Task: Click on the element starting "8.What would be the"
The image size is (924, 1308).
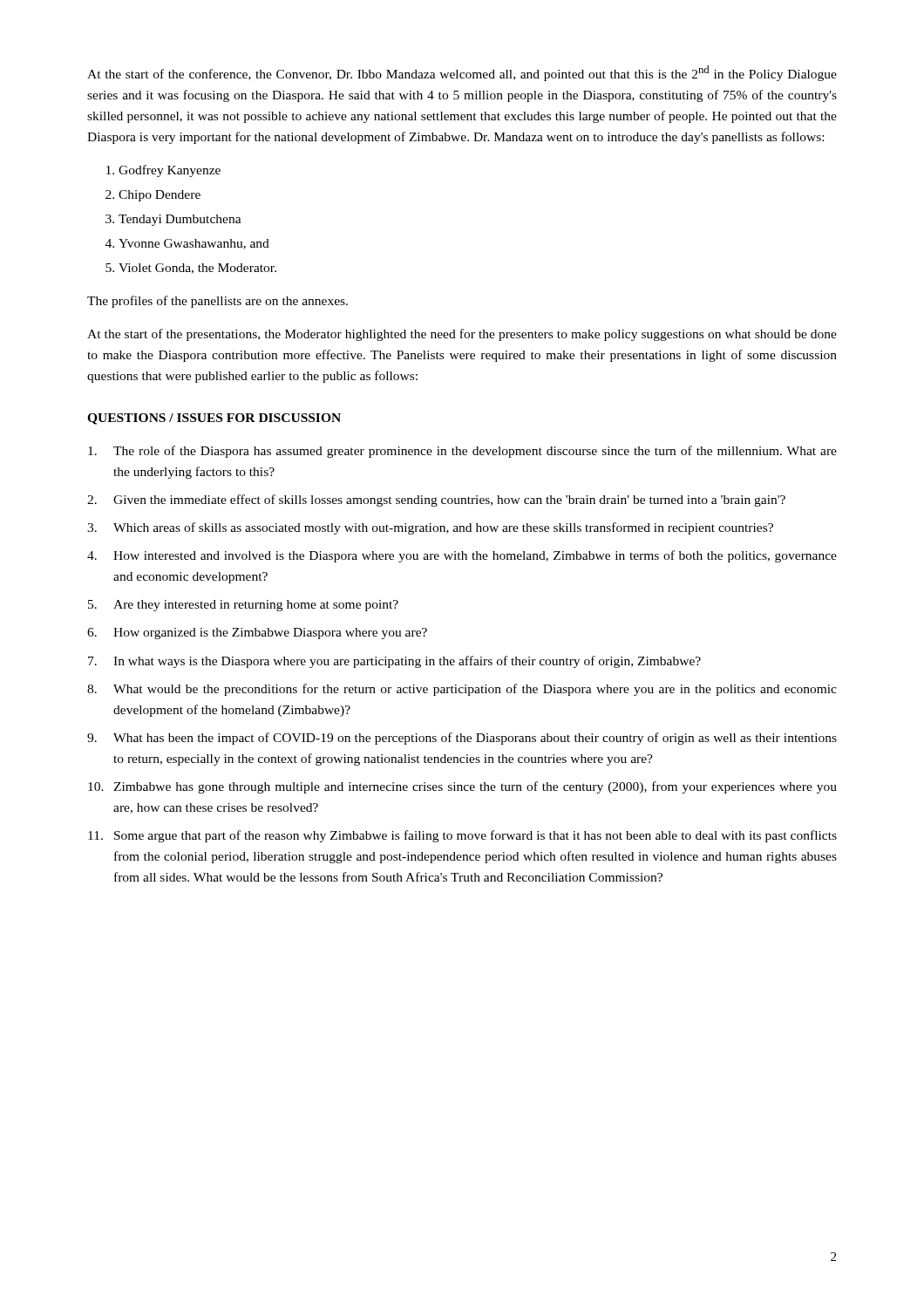Action: point(462,699)
